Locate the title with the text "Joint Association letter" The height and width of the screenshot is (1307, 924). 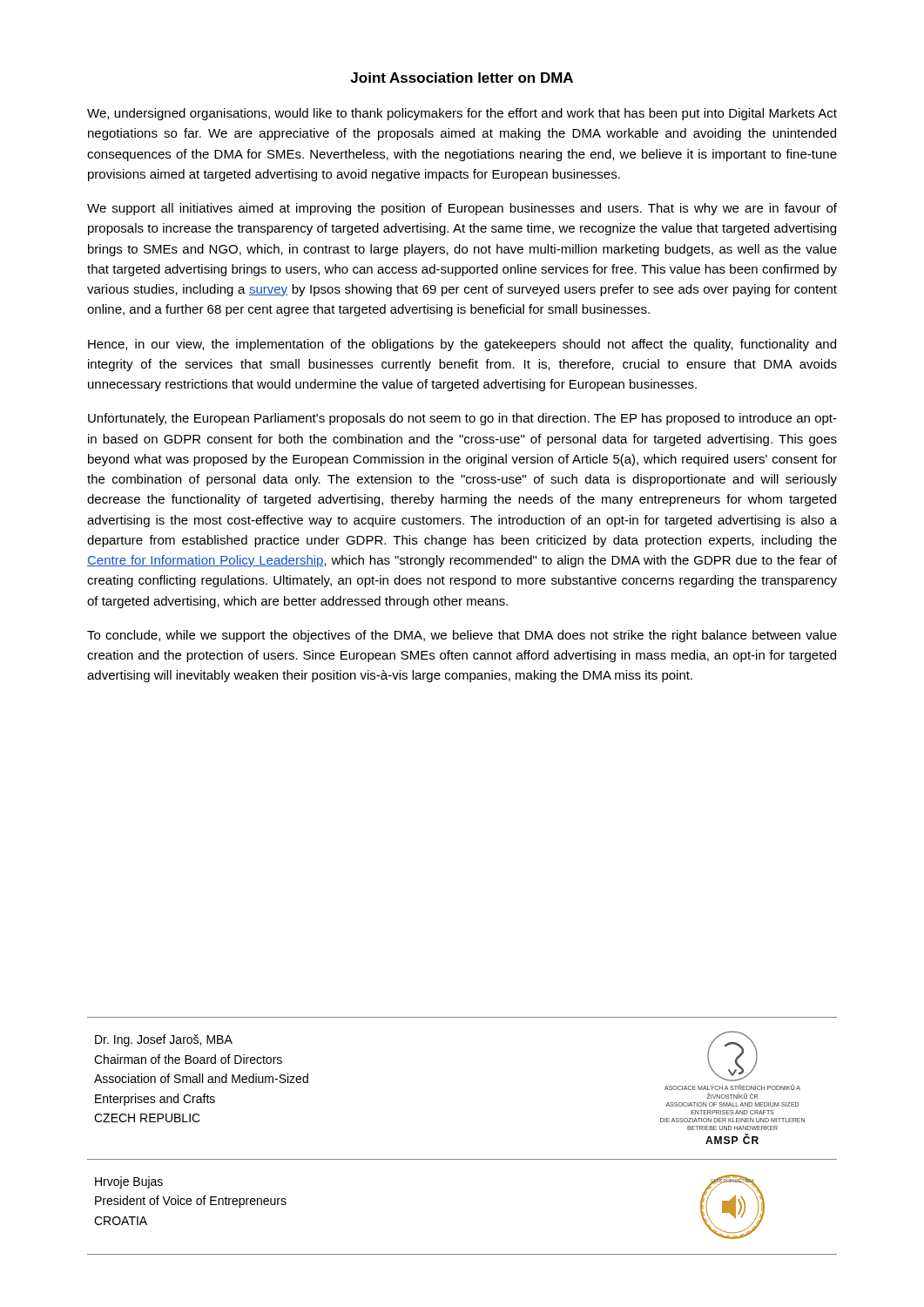[x=462, y=78]
